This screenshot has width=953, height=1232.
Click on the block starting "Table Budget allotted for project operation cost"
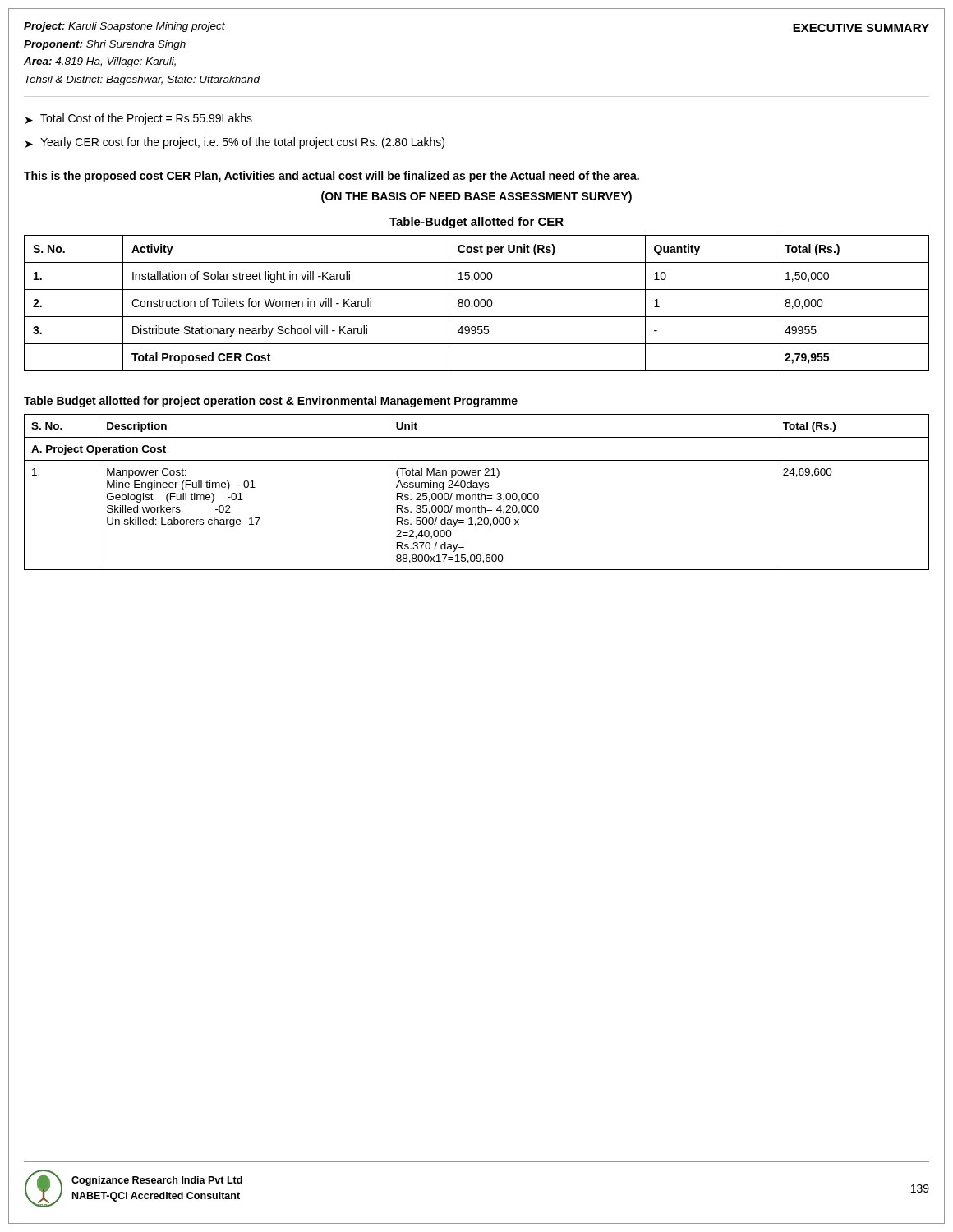[271, 401]
